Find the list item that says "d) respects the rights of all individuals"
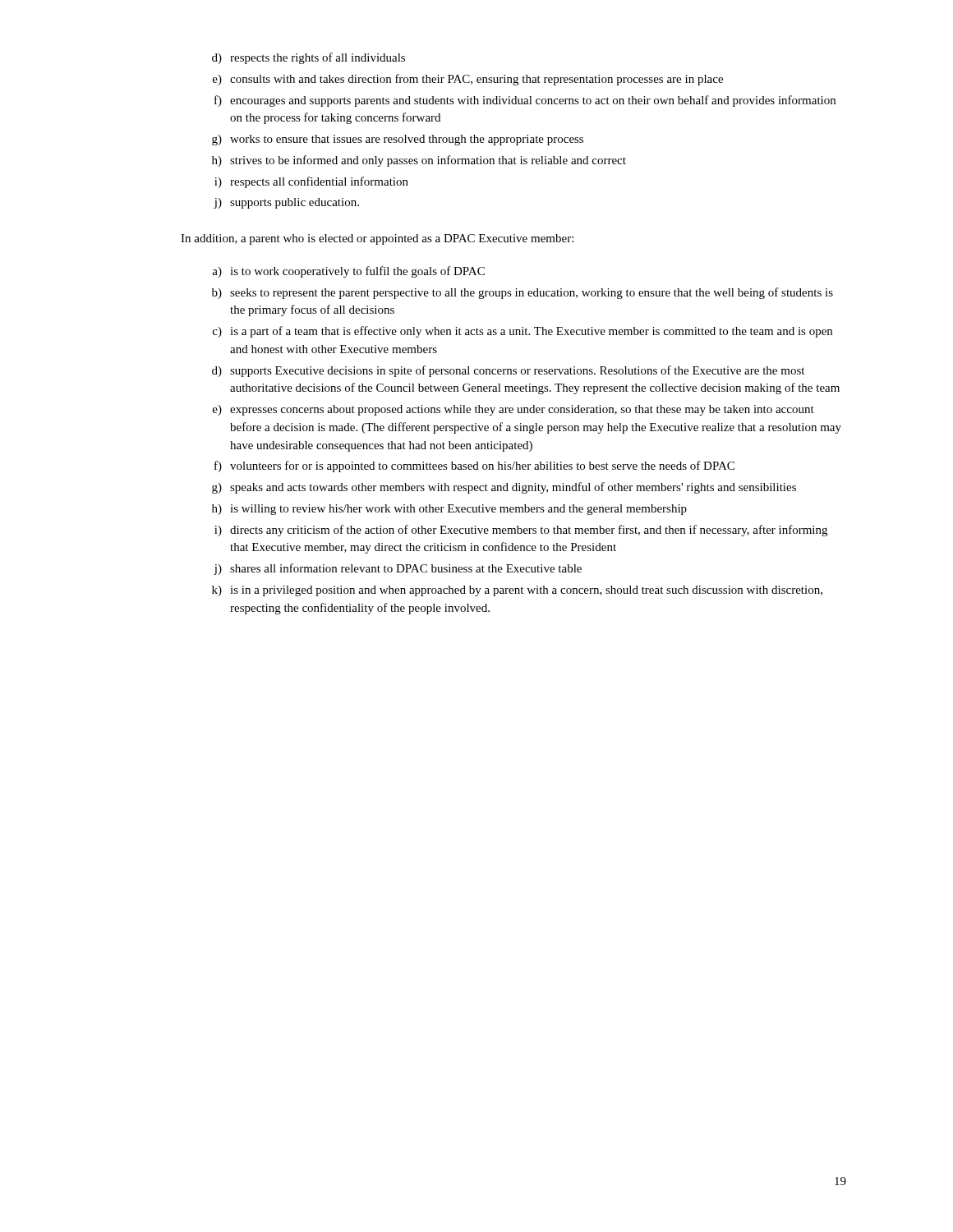 pyautogui.click(x=308, y=58)
